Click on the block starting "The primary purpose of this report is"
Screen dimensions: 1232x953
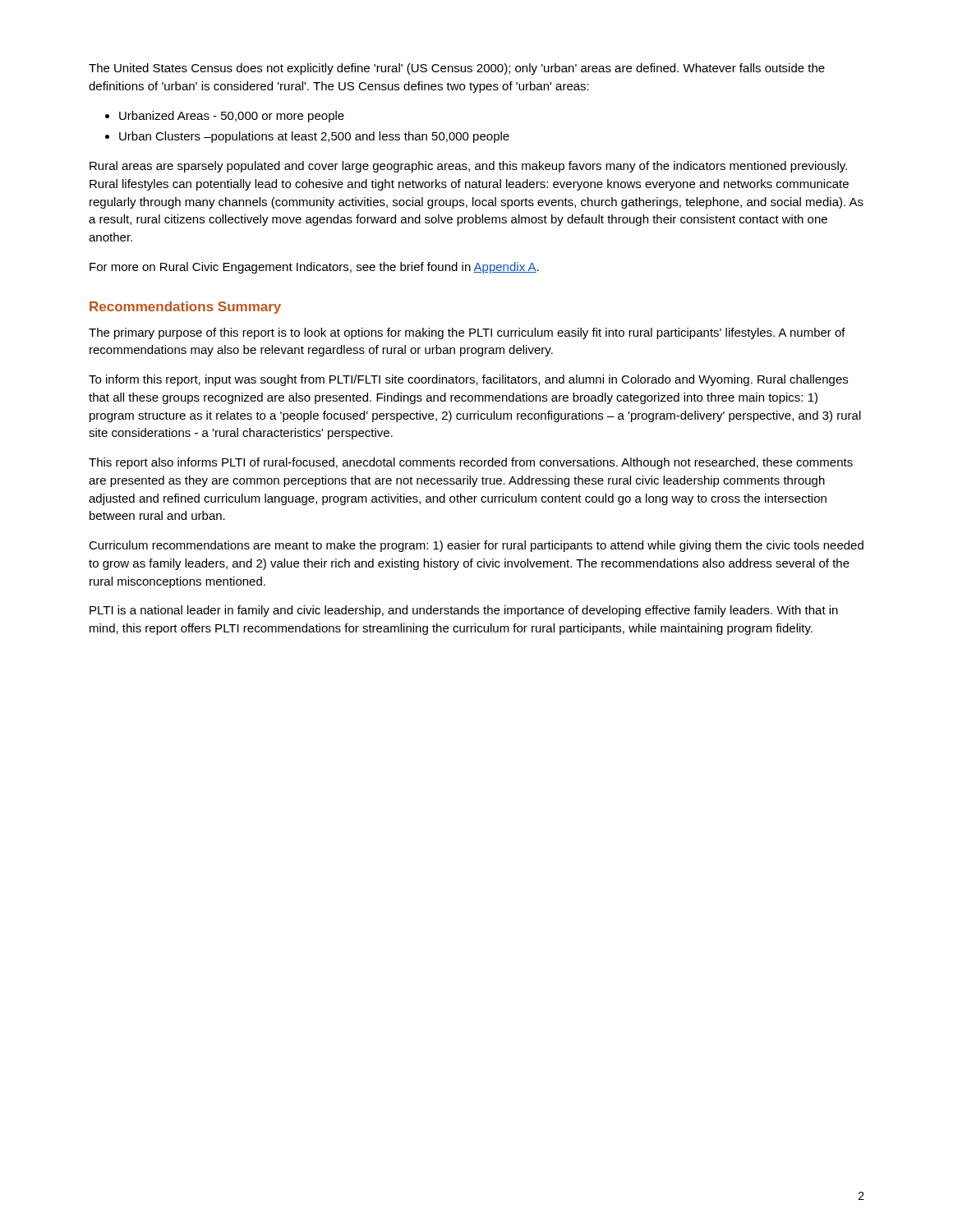coord(476,341)
